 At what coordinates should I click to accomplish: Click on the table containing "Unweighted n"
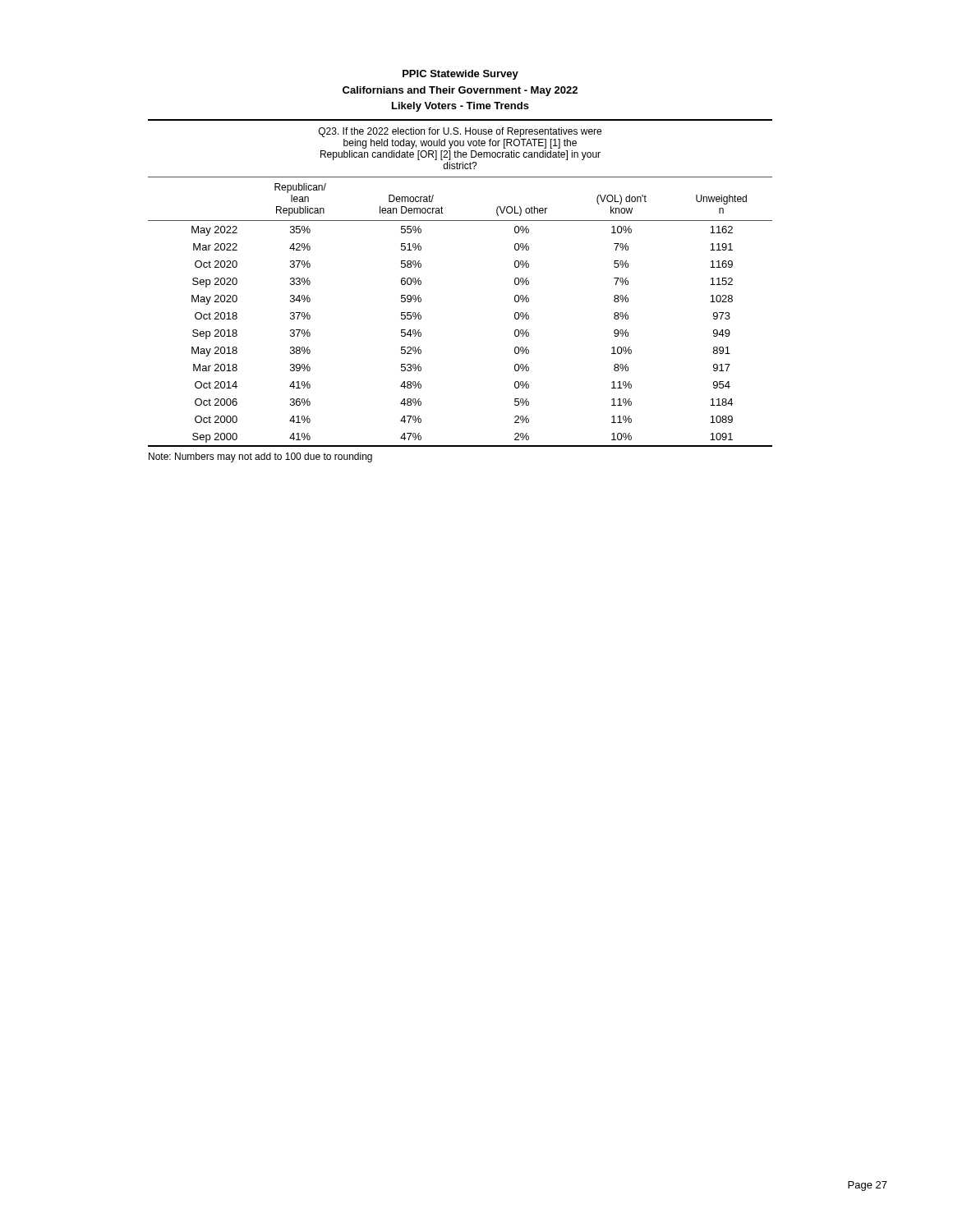[x=460, y=282]
